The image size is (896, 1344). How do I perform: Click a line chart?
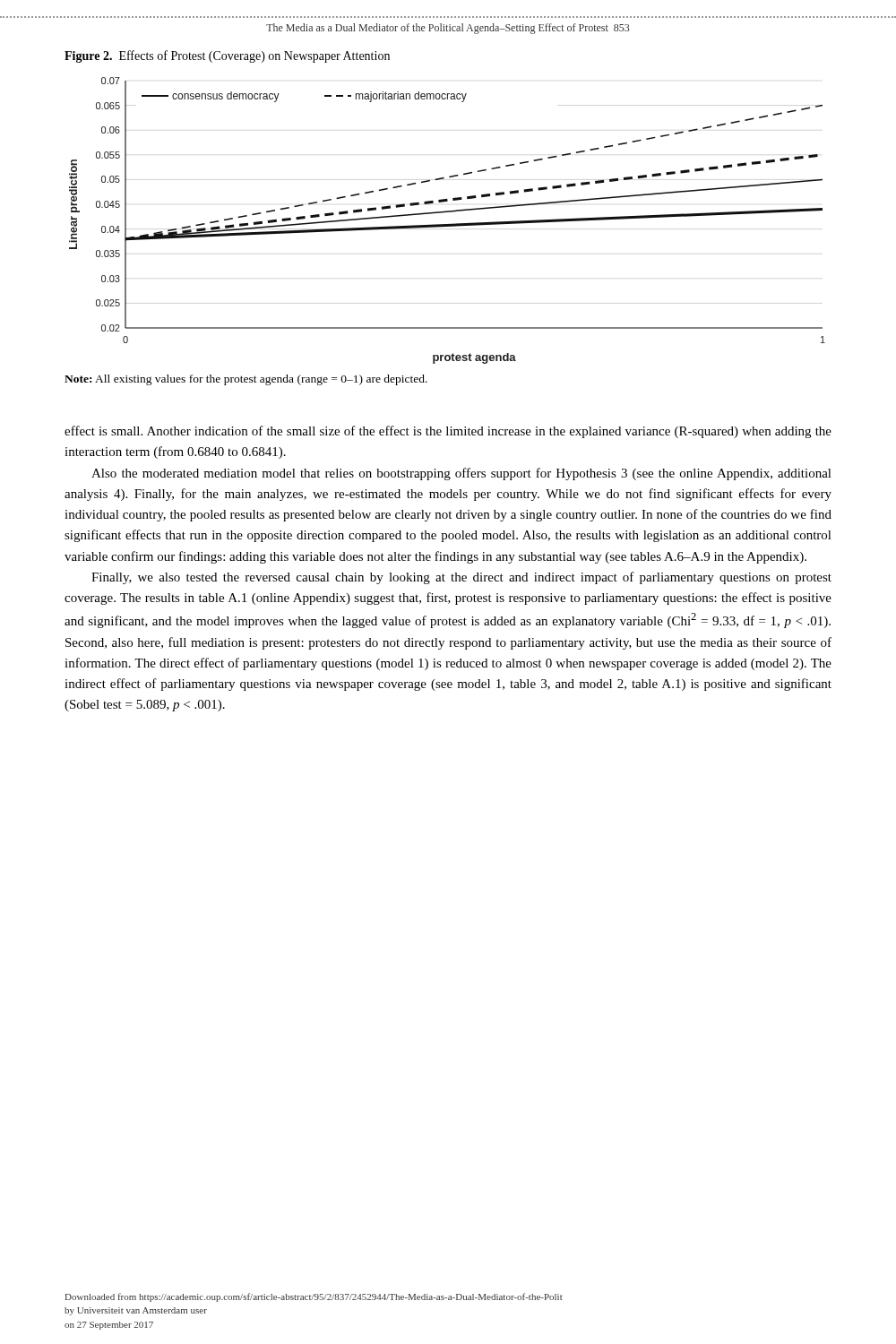tap(450, 218)
